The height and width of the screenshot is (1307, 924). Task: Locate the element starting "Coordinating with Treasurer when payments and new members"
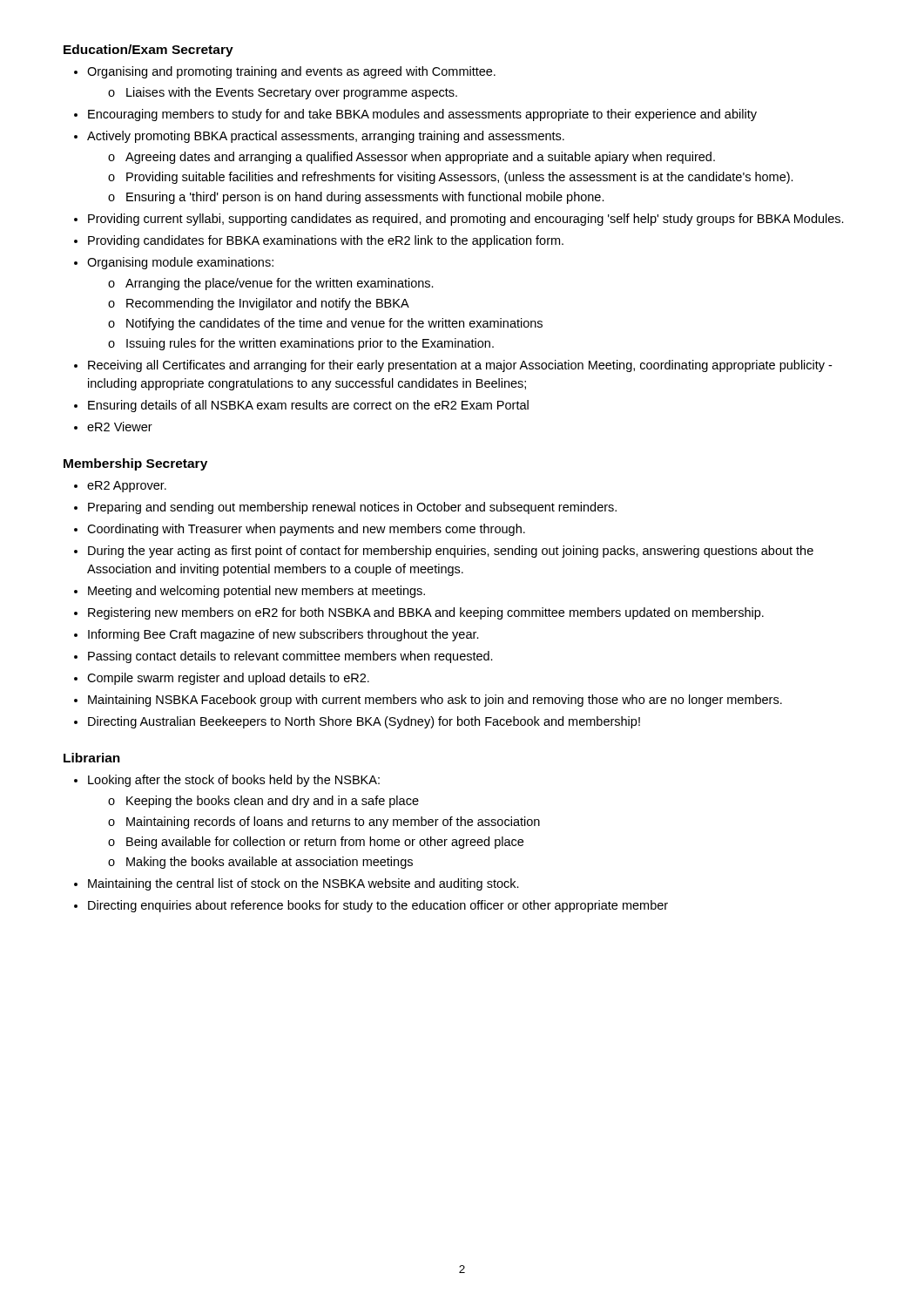(x=306, y=529)
